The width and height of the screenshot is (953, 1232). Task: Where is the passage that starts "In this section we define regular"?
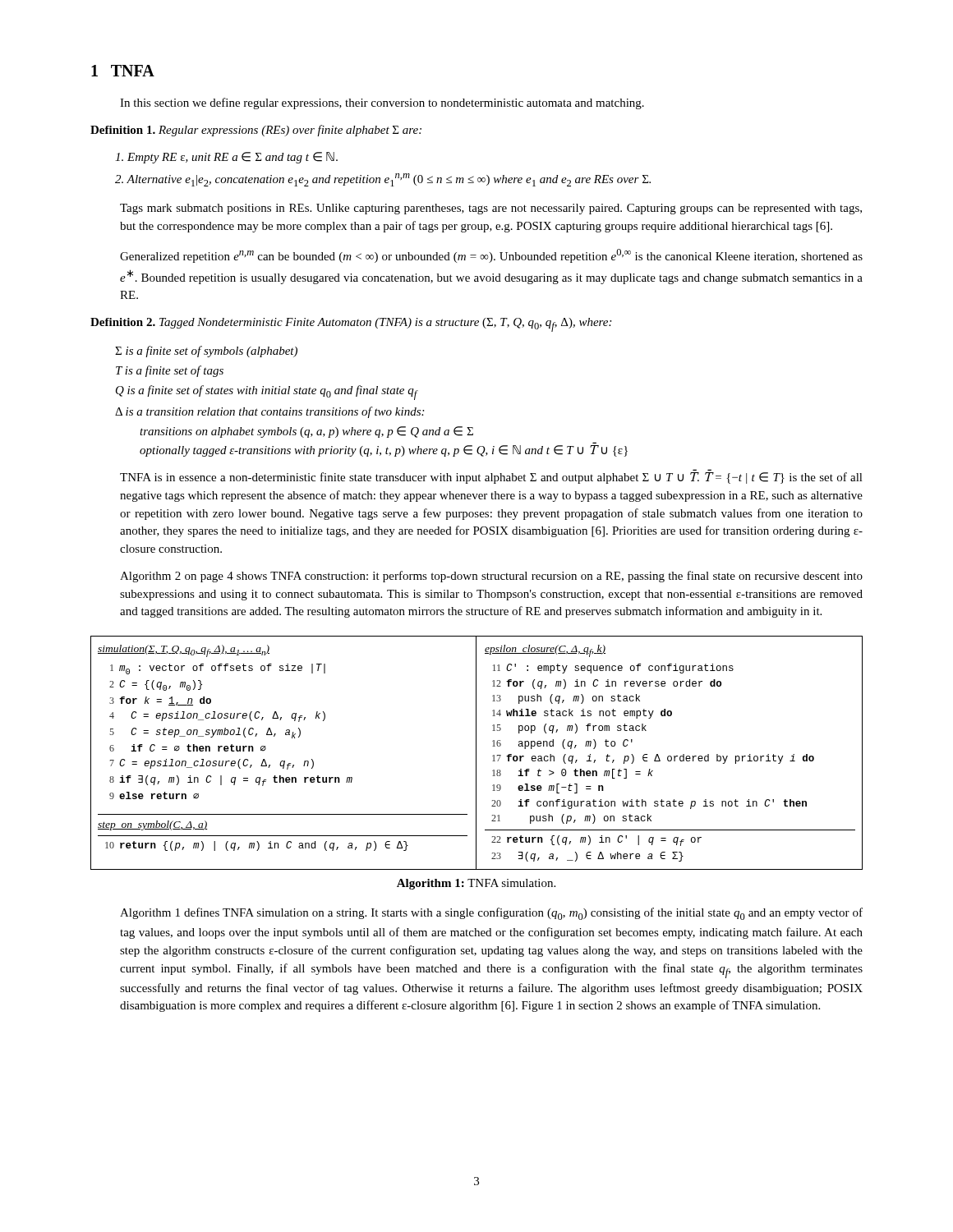[491, 103]
